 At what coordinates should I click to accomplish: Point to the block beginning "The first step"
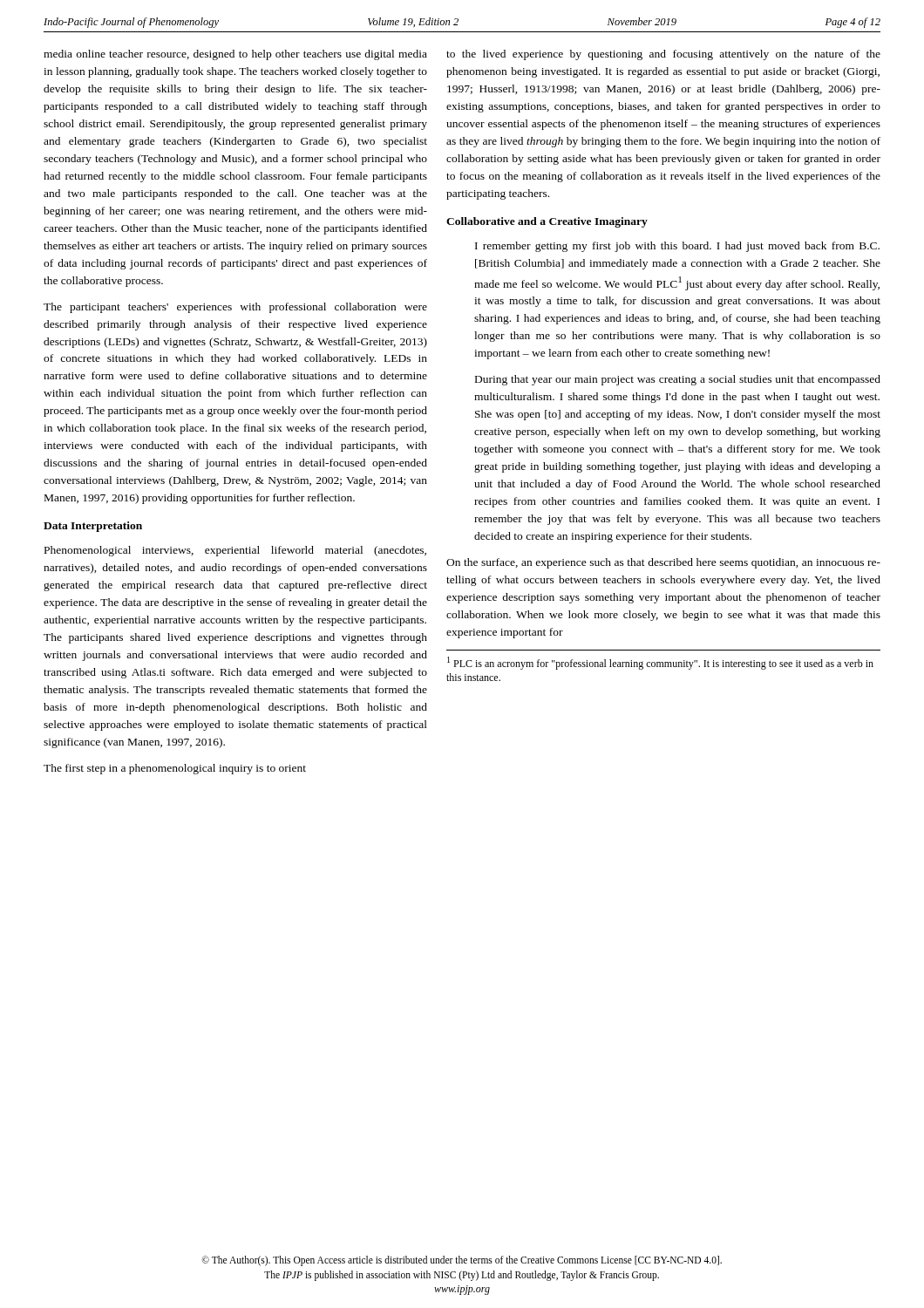(x=235, y=768)
